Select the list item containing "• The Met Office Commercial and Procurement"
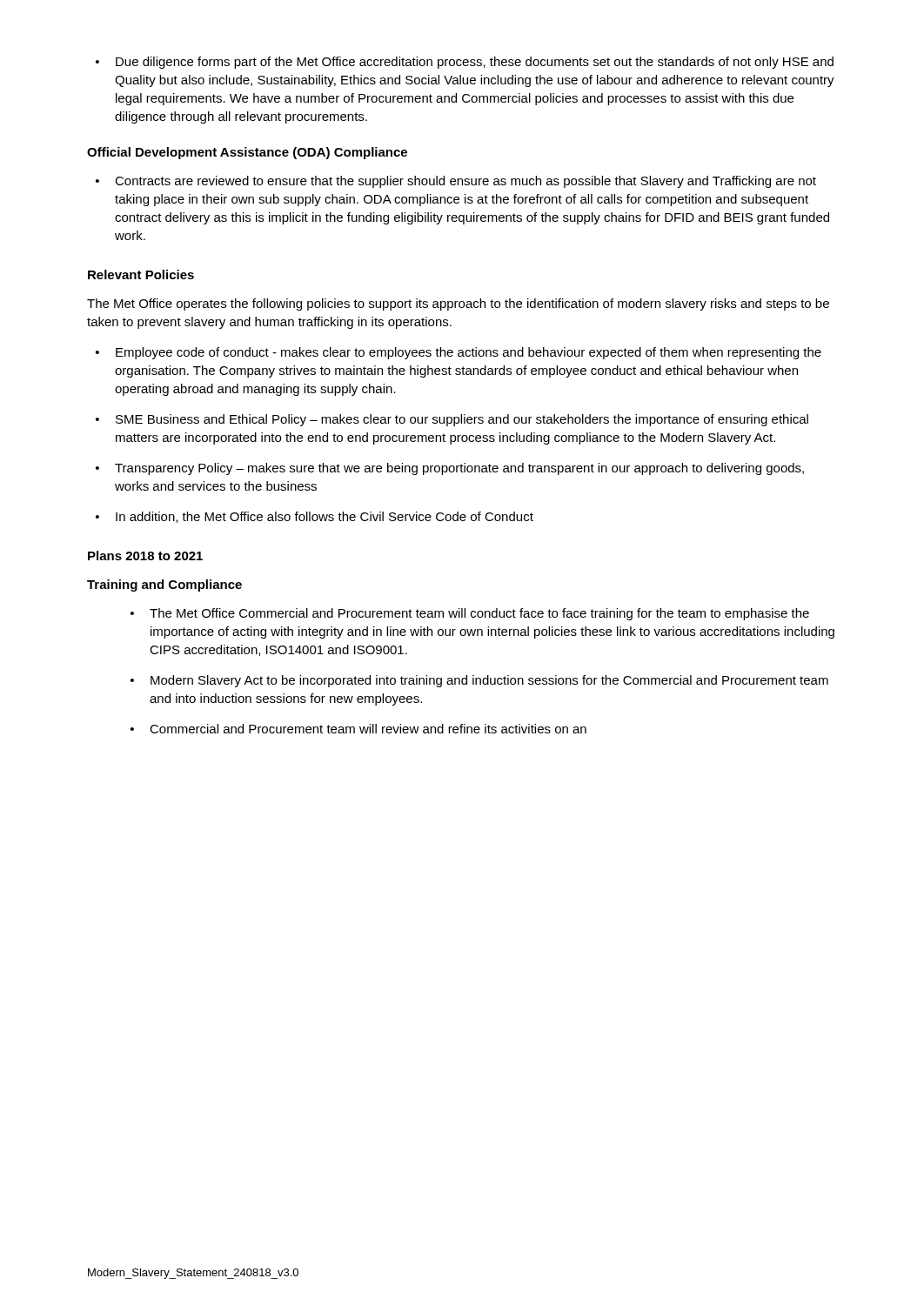Viewport: 924px width, 1305px height. 479,631
